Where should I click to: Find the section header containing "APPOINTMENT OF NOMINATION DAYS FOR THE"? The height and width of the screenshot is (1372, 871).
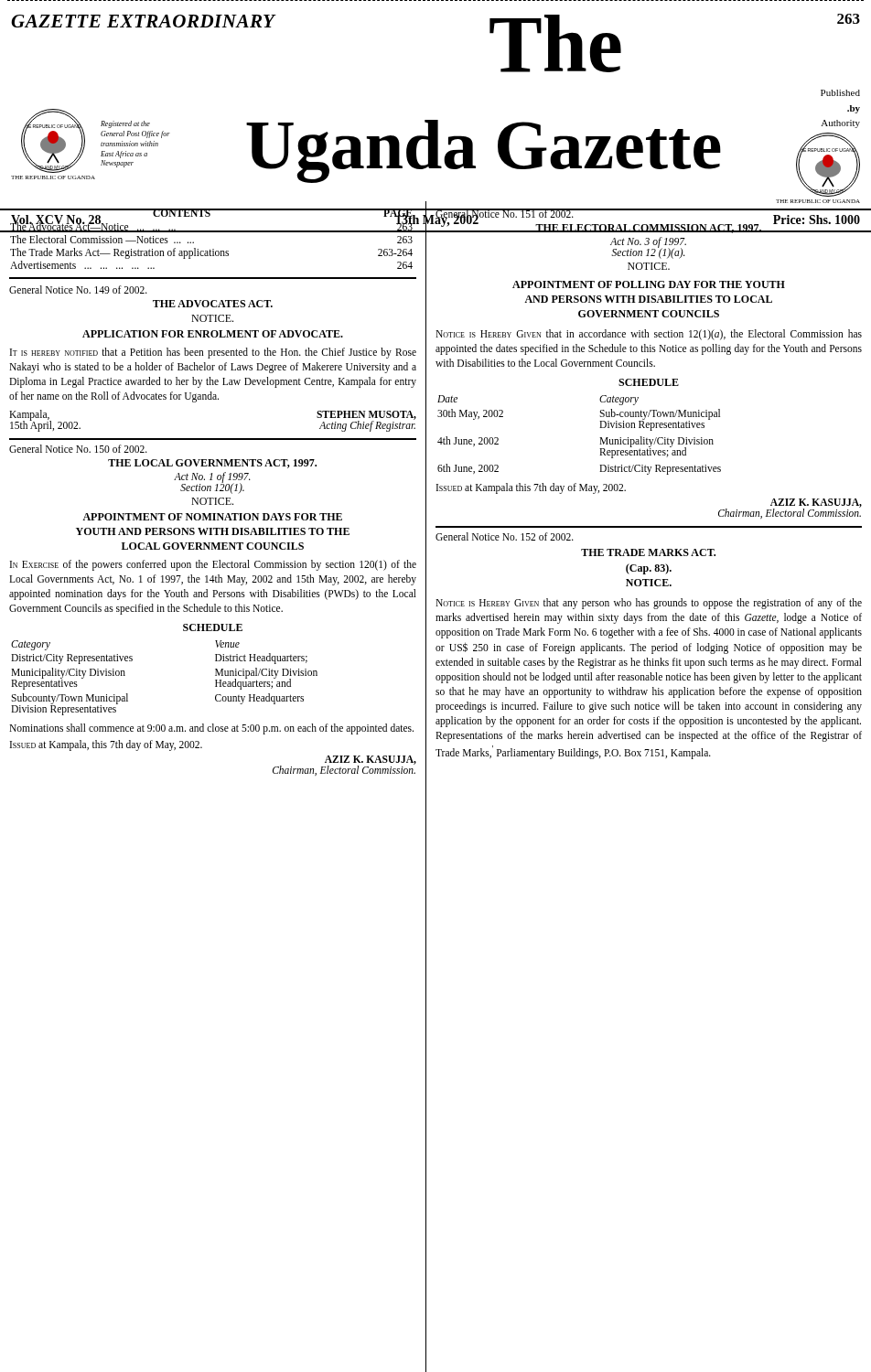point(213,531)
